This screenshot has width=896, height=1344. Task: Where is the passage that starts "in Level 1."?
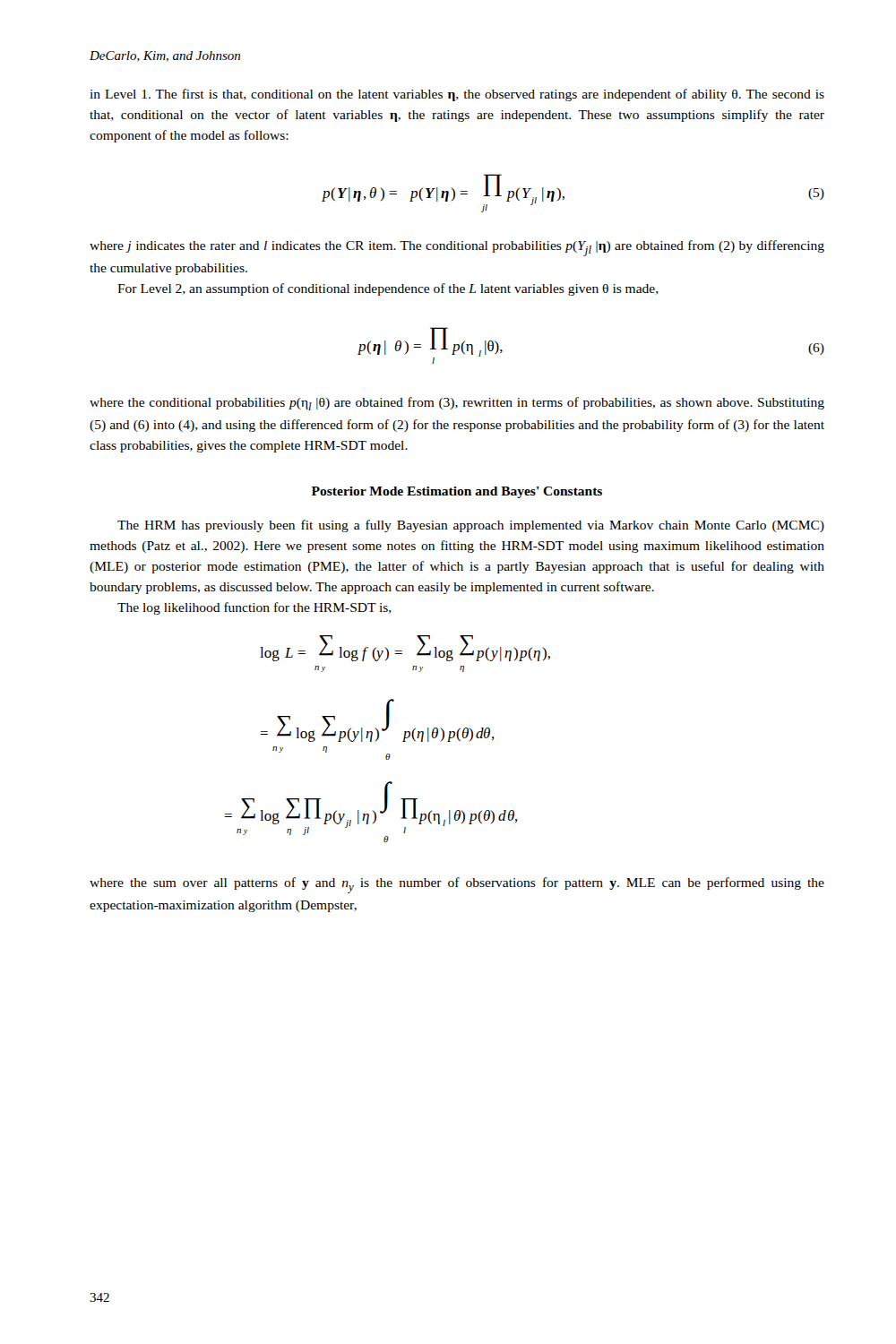457,114
